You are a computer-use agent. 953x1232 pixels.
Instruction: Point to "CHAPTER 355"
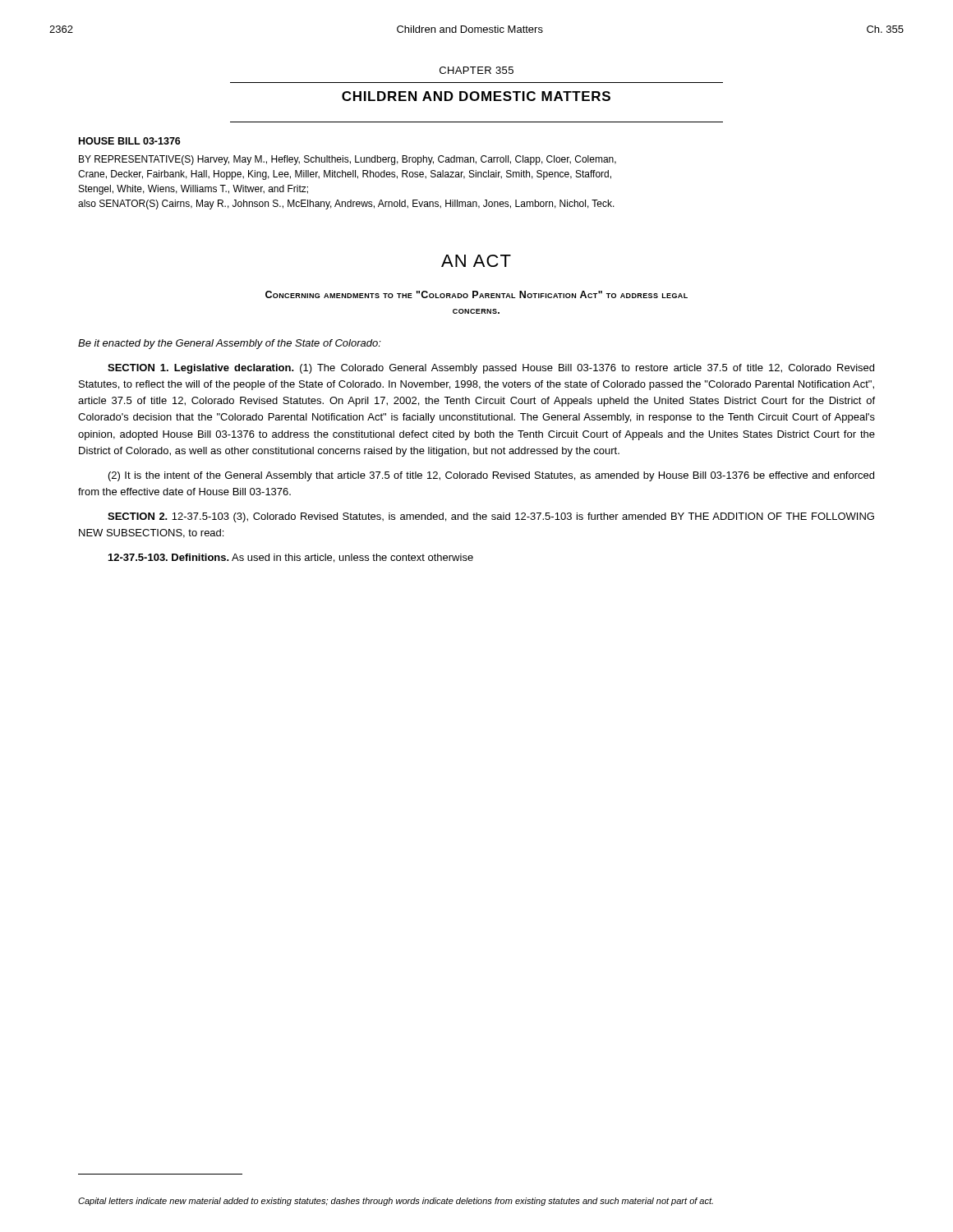(476, 70)
